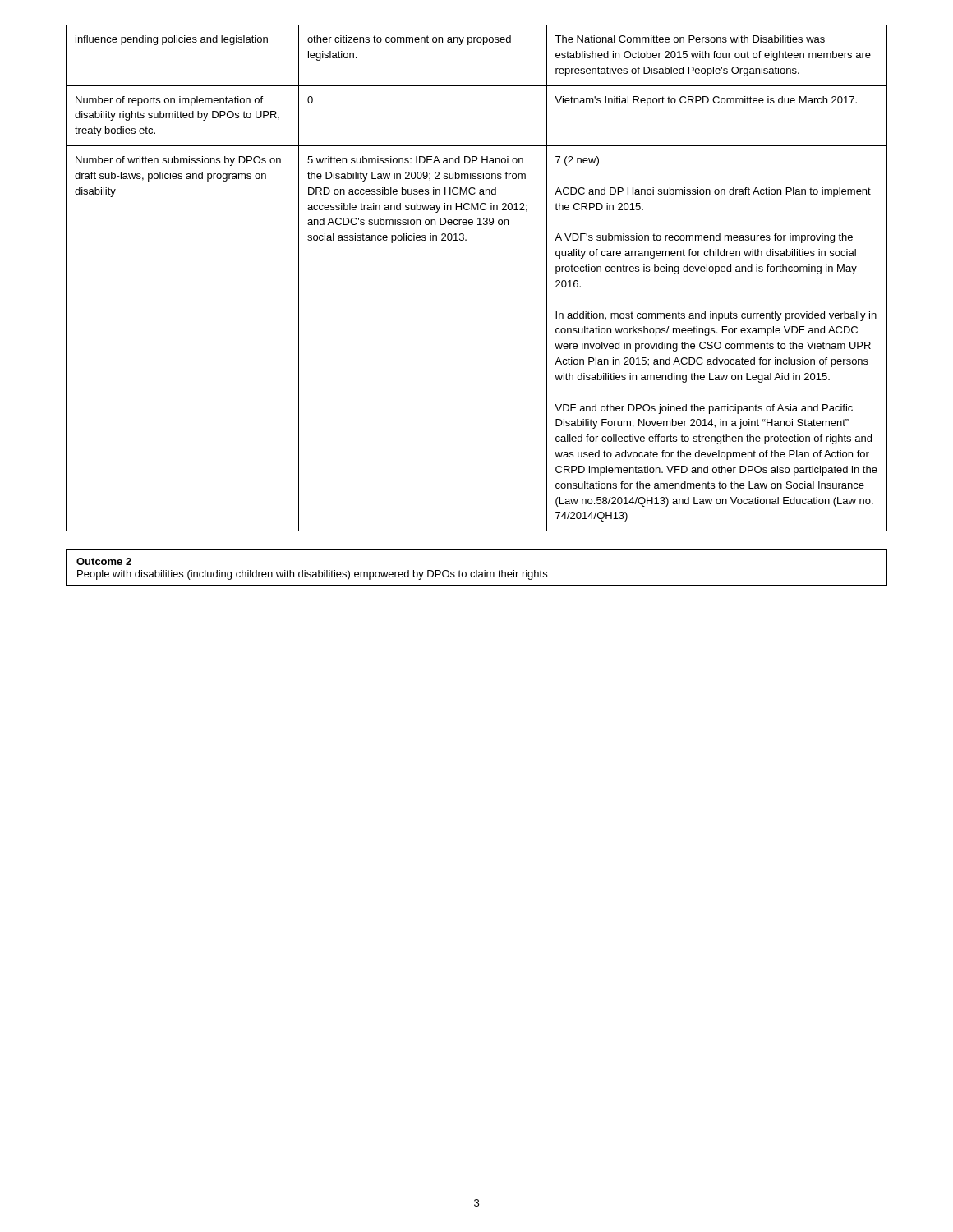Select the table that reads "Vietnam's Initial Report to CRPD"
The width and height of the screenshot is (953, 1232).
click(x=476, y=278)
